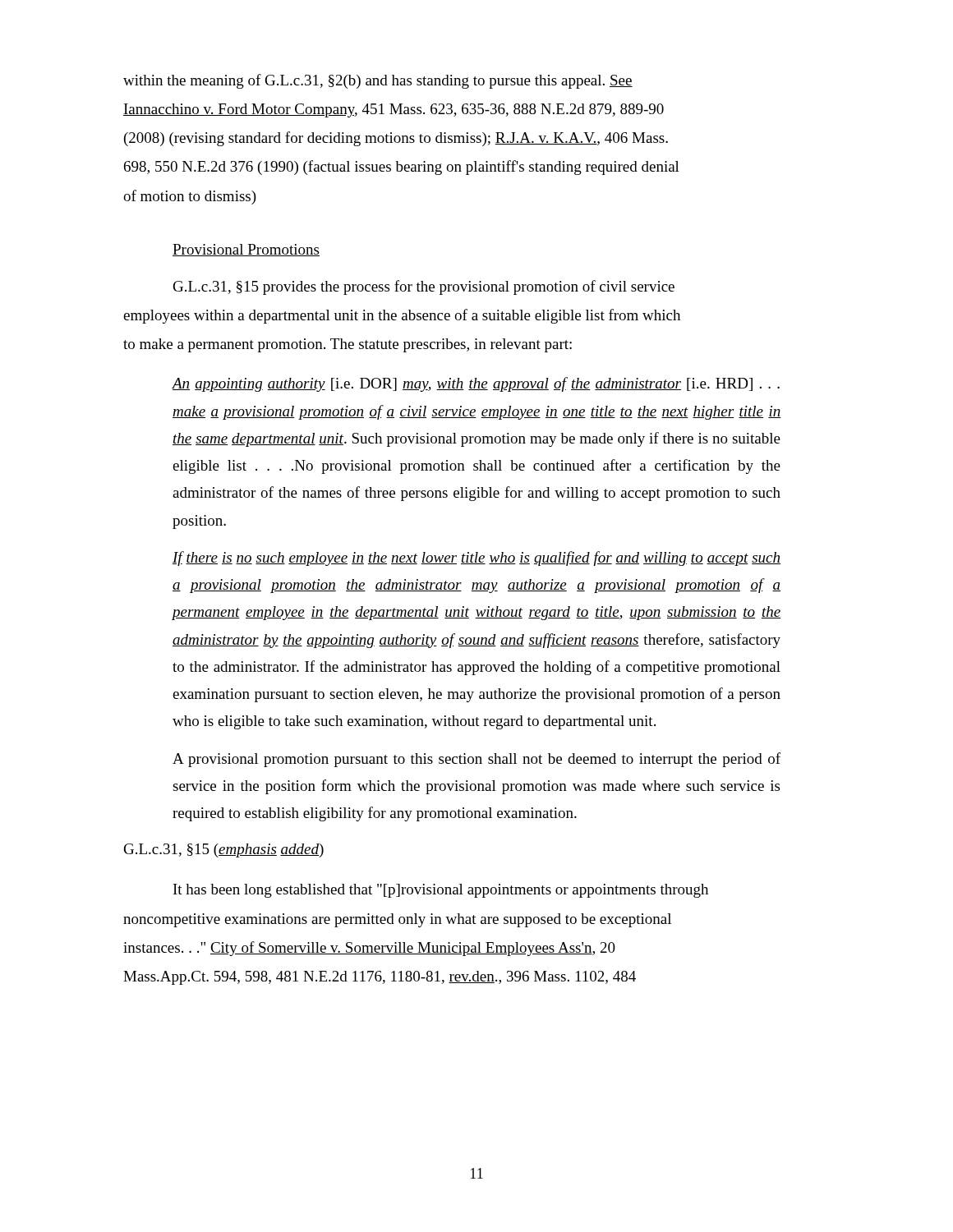The image size is (953, 1232).
Task: Locate the section header that reads "Provisional Promotions"
Action: point(246,249)
